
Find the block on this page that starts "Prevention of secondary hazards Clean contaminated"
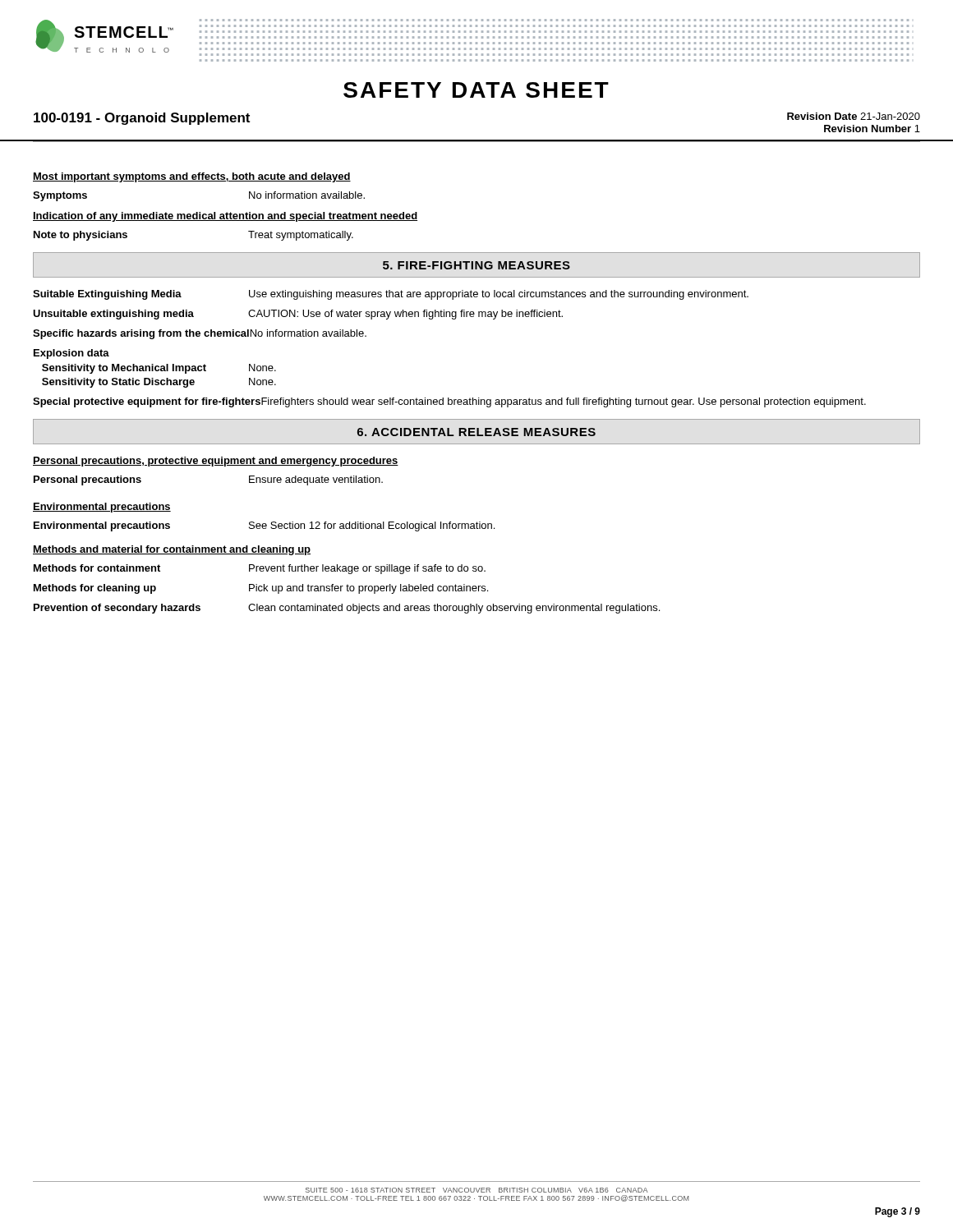pyautogui.click(x=347, y=607)
